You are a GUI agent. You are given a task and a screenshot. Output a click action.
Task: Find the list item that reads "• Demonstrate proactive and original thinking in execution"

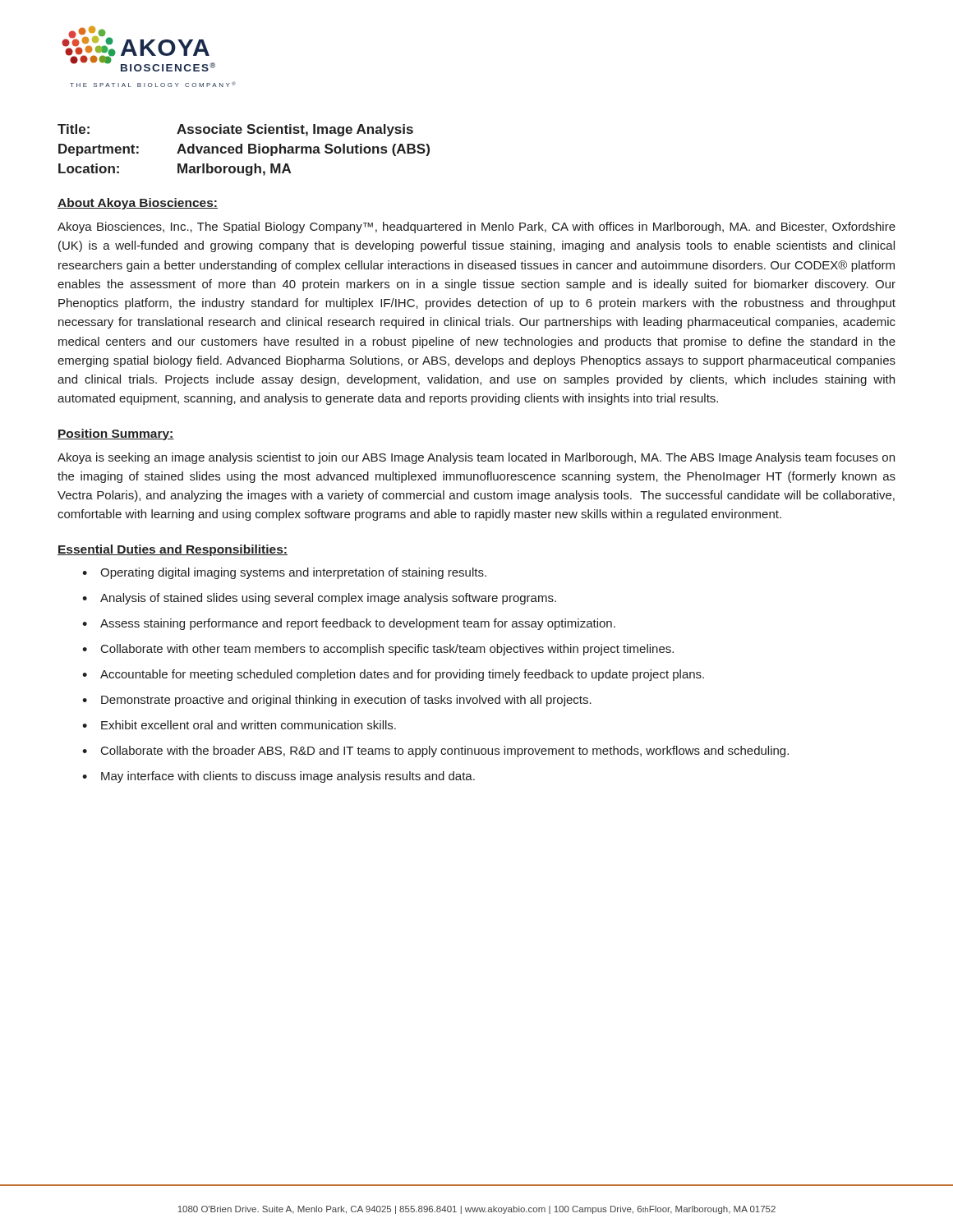click(489, 701)
